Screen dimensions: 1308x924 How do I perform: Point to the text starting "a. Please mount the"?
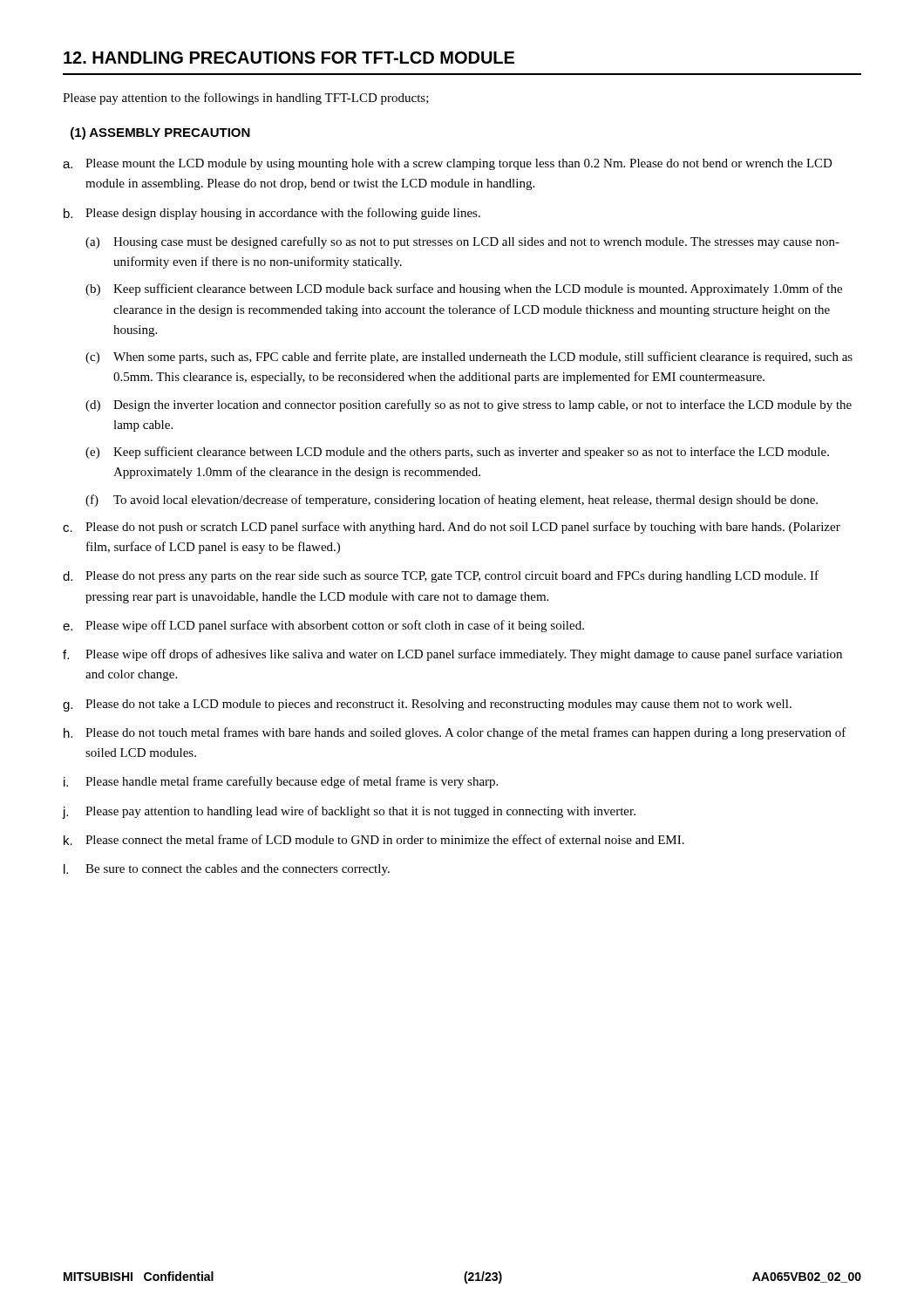[462, 174]
